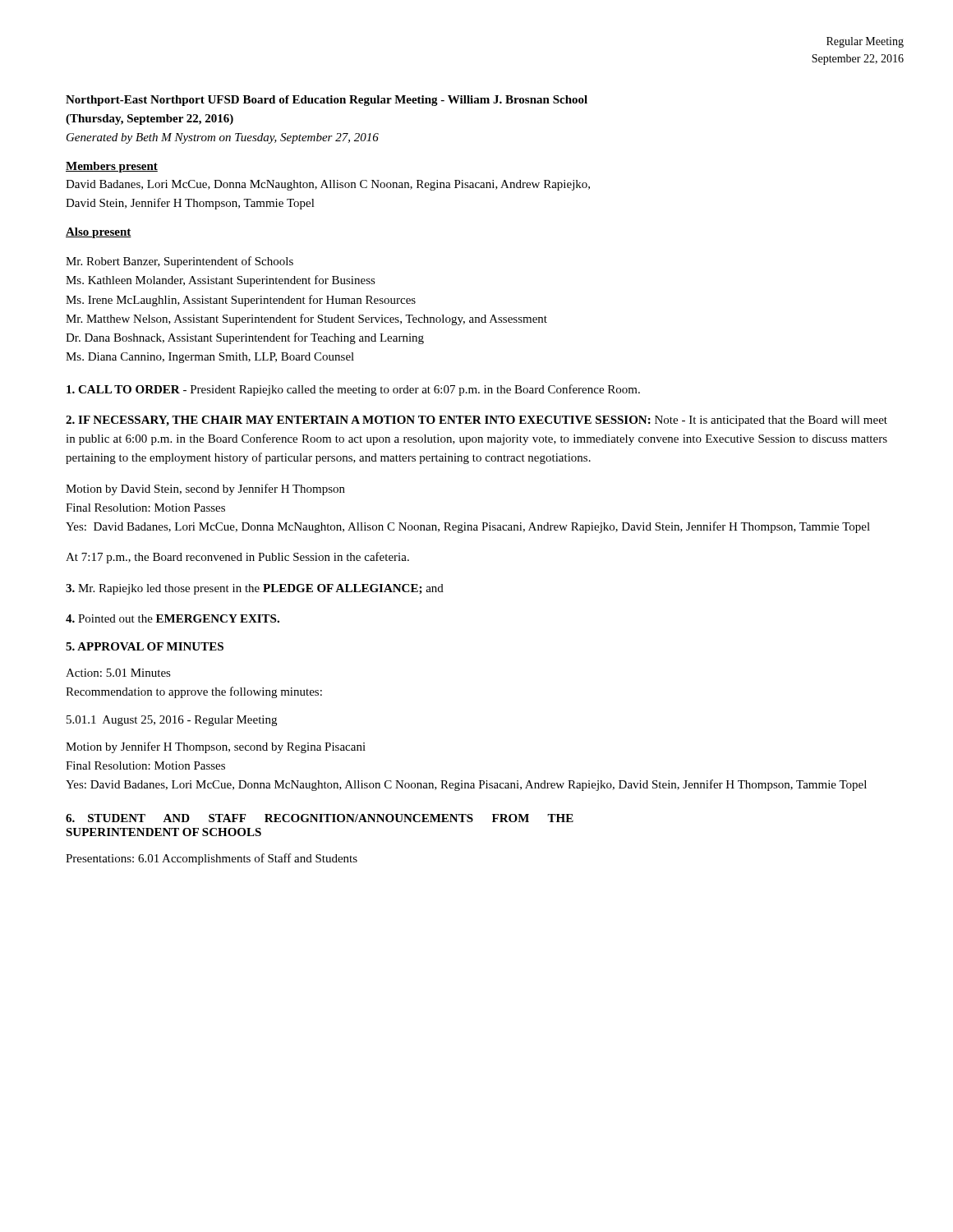Find the block starting "Presentations: 6.01 Accomplishments of"
The image size is (953, 1232).
click(212, 858)
